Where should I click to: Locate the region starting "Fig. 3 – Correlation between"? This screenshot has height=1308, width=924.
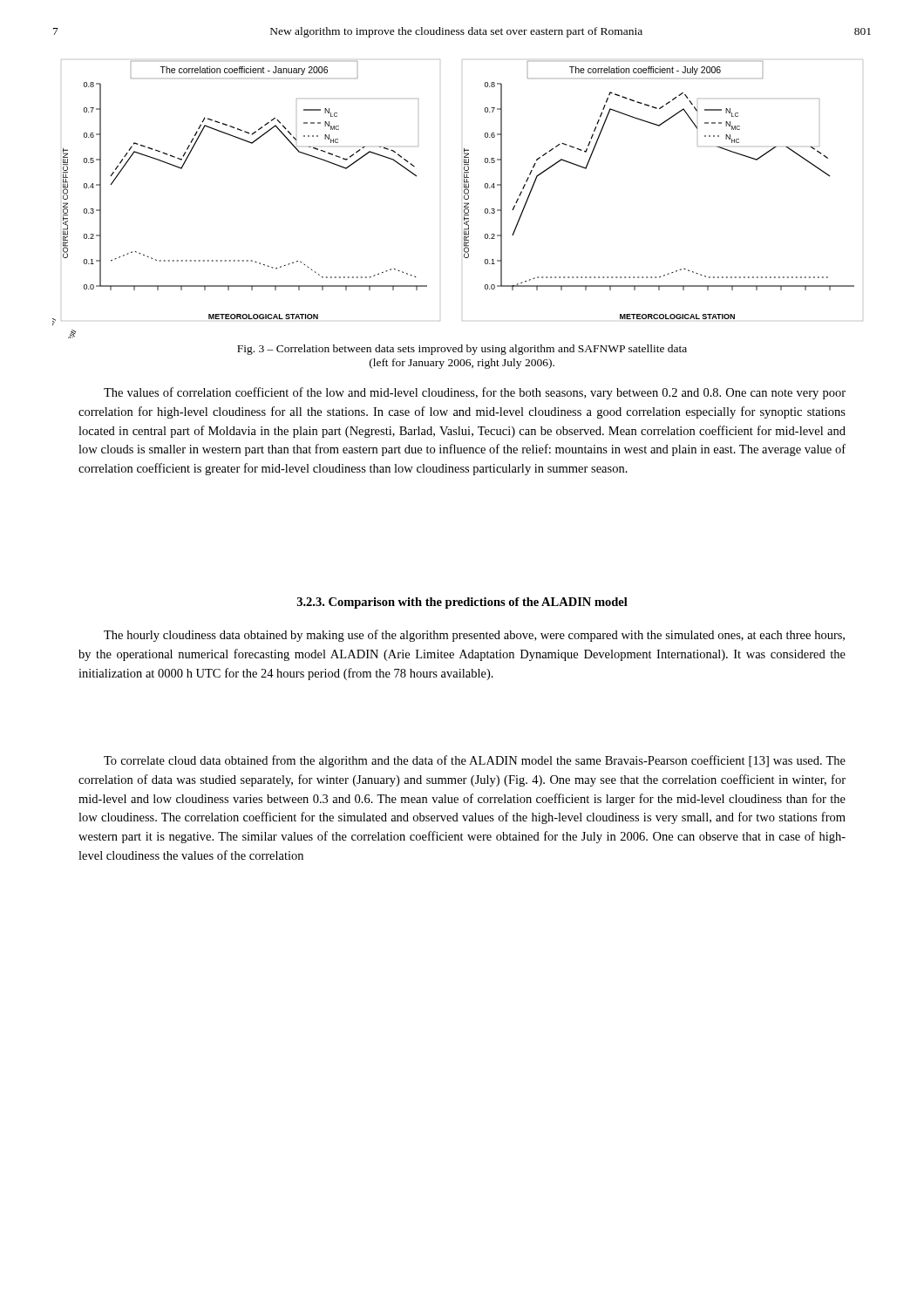click(x=462, y=355)
